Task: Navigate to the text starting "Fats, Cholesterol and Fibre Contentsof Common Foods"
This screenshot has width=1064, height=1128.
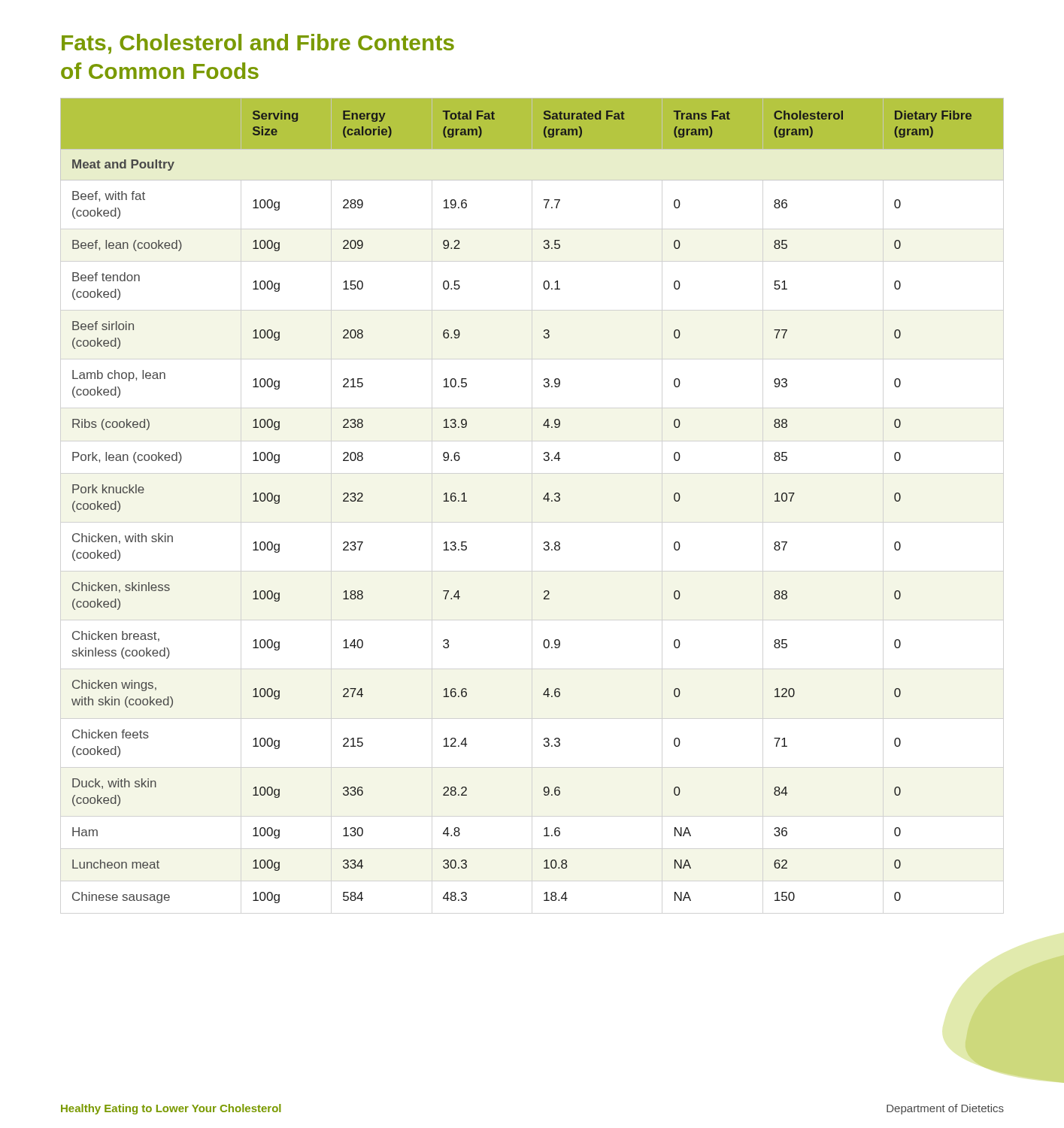Action: tap(258, 57)
